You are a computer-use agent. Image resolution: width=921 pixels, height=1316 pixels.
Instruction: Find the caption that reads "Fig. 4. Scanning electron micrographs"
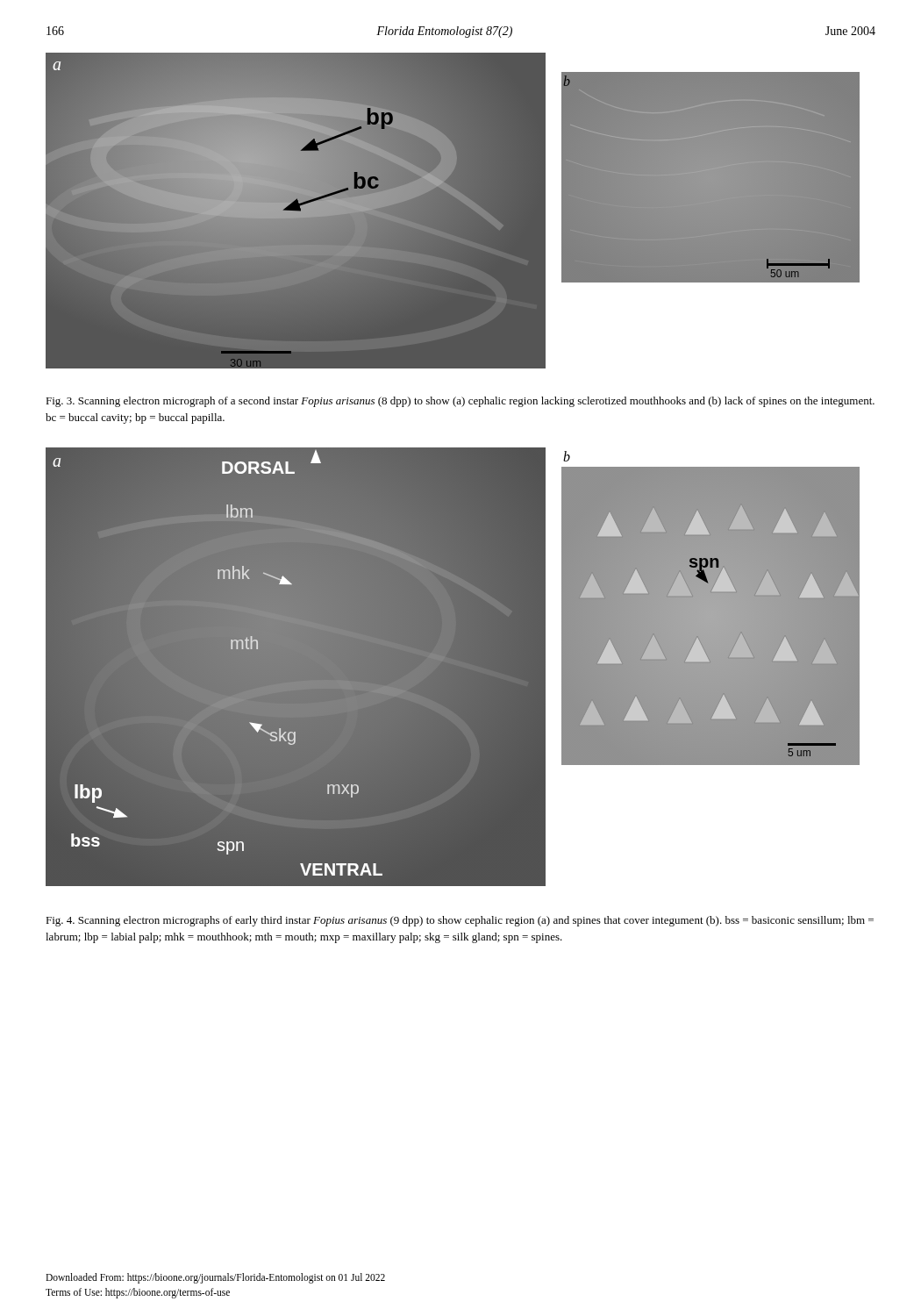[x=460, y=929]
